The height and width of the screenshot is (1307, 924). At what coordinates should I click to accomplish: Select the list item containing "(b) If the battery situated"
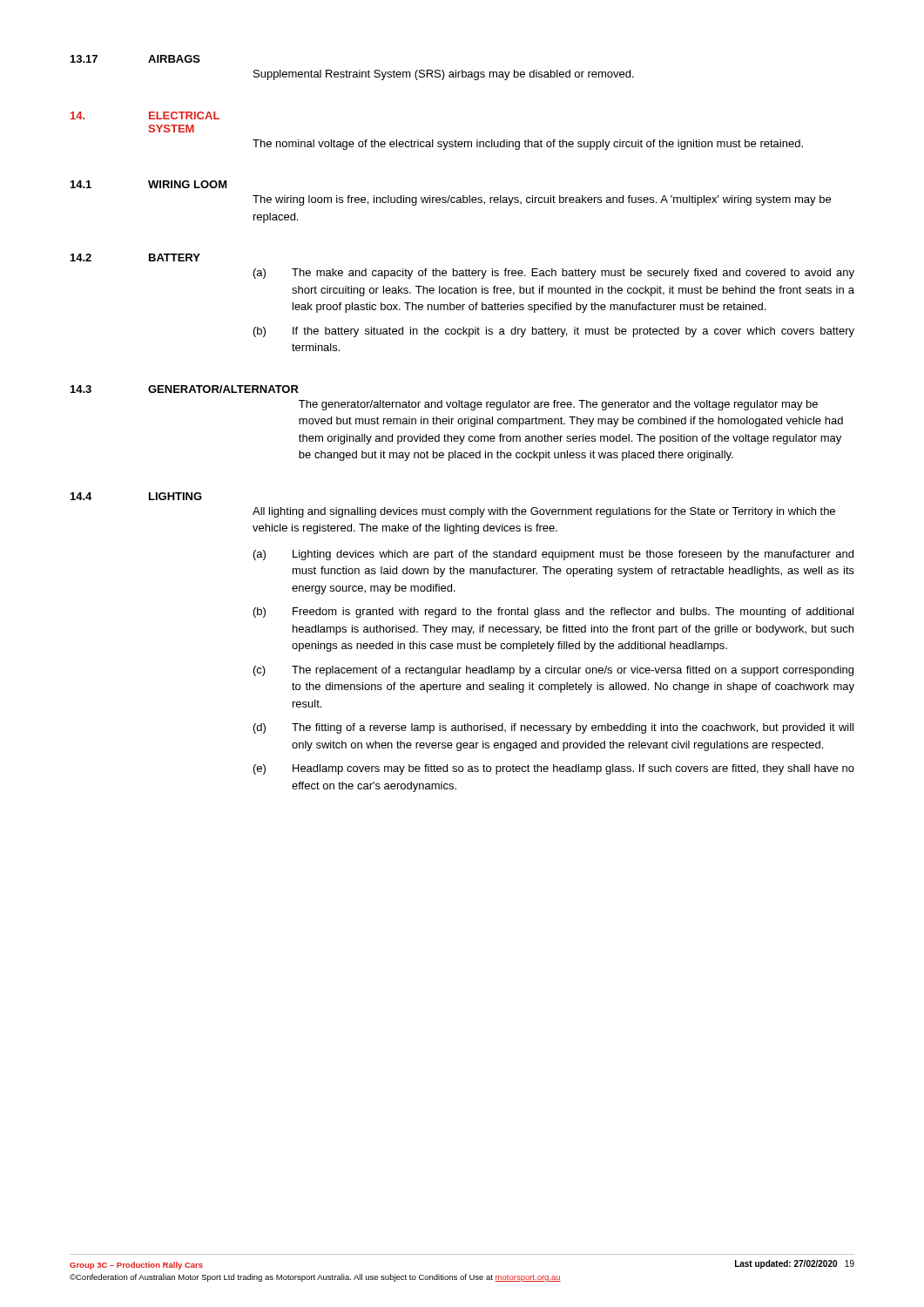(553, 339)
